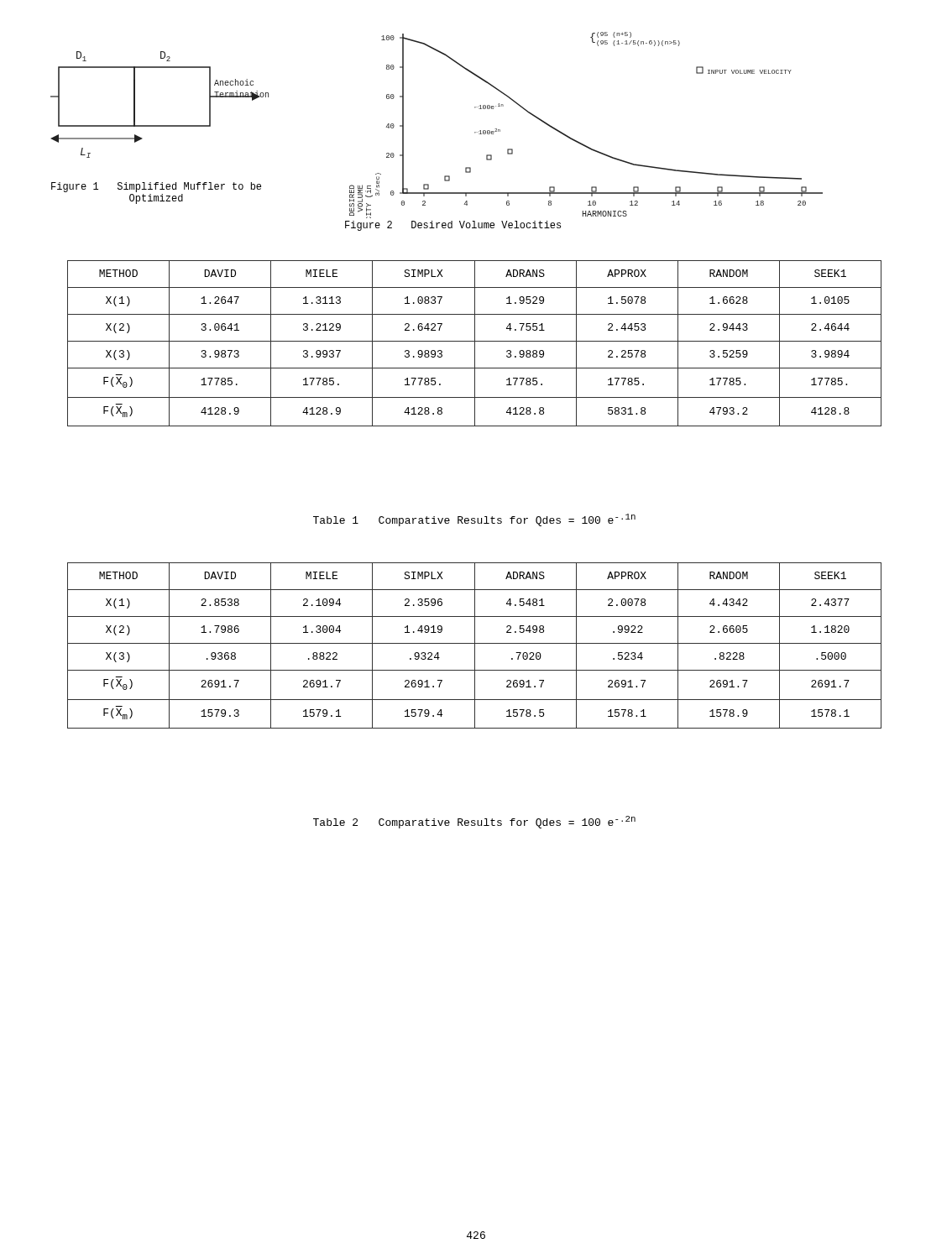Click on the region starting "Figure 2 Desired Volume Velocities"
This screenshot has width=952, height=1259.
point(453,226)
